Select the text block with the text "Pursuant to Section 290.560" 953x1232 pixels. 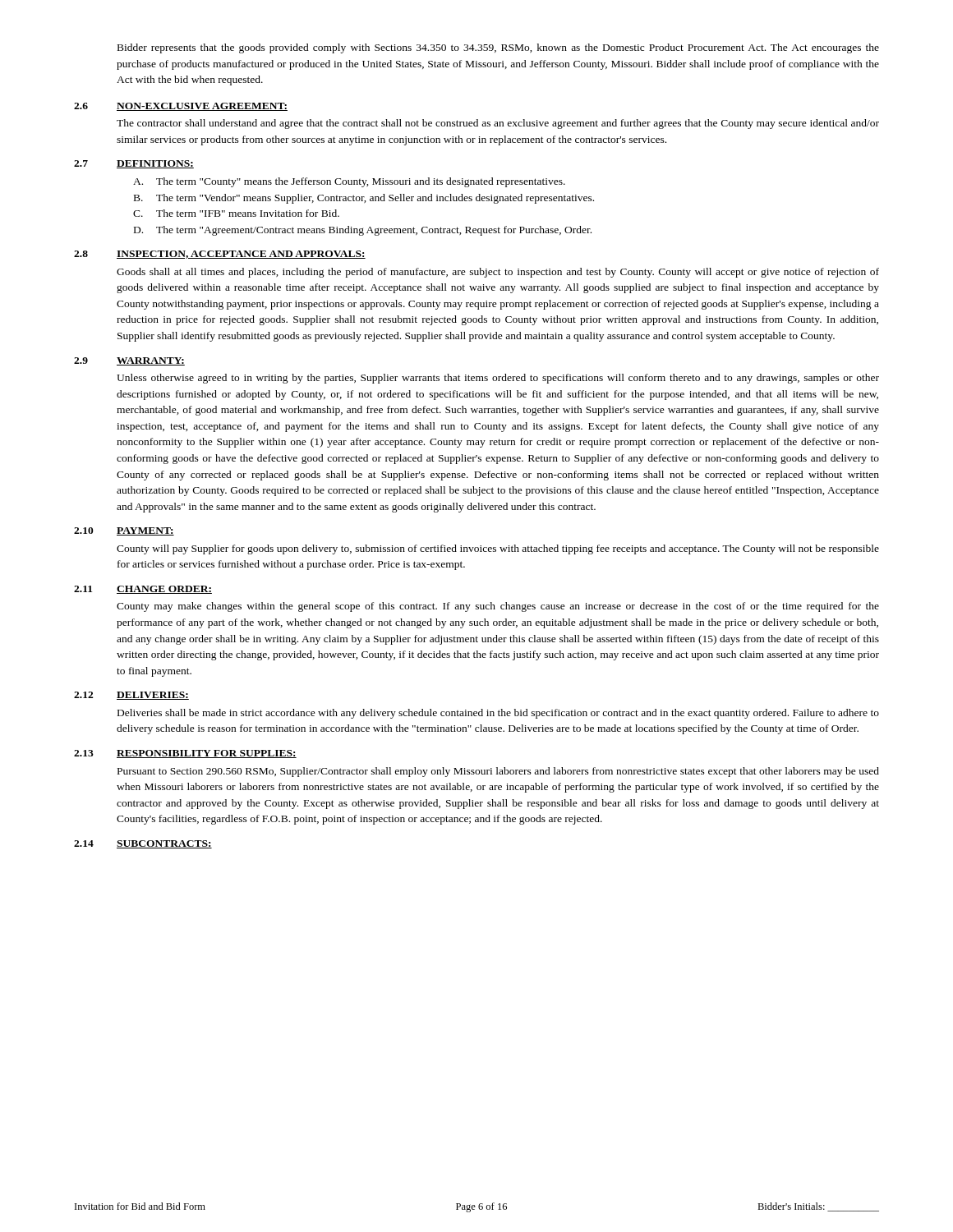pyautogui.click(x=498, y=795)
